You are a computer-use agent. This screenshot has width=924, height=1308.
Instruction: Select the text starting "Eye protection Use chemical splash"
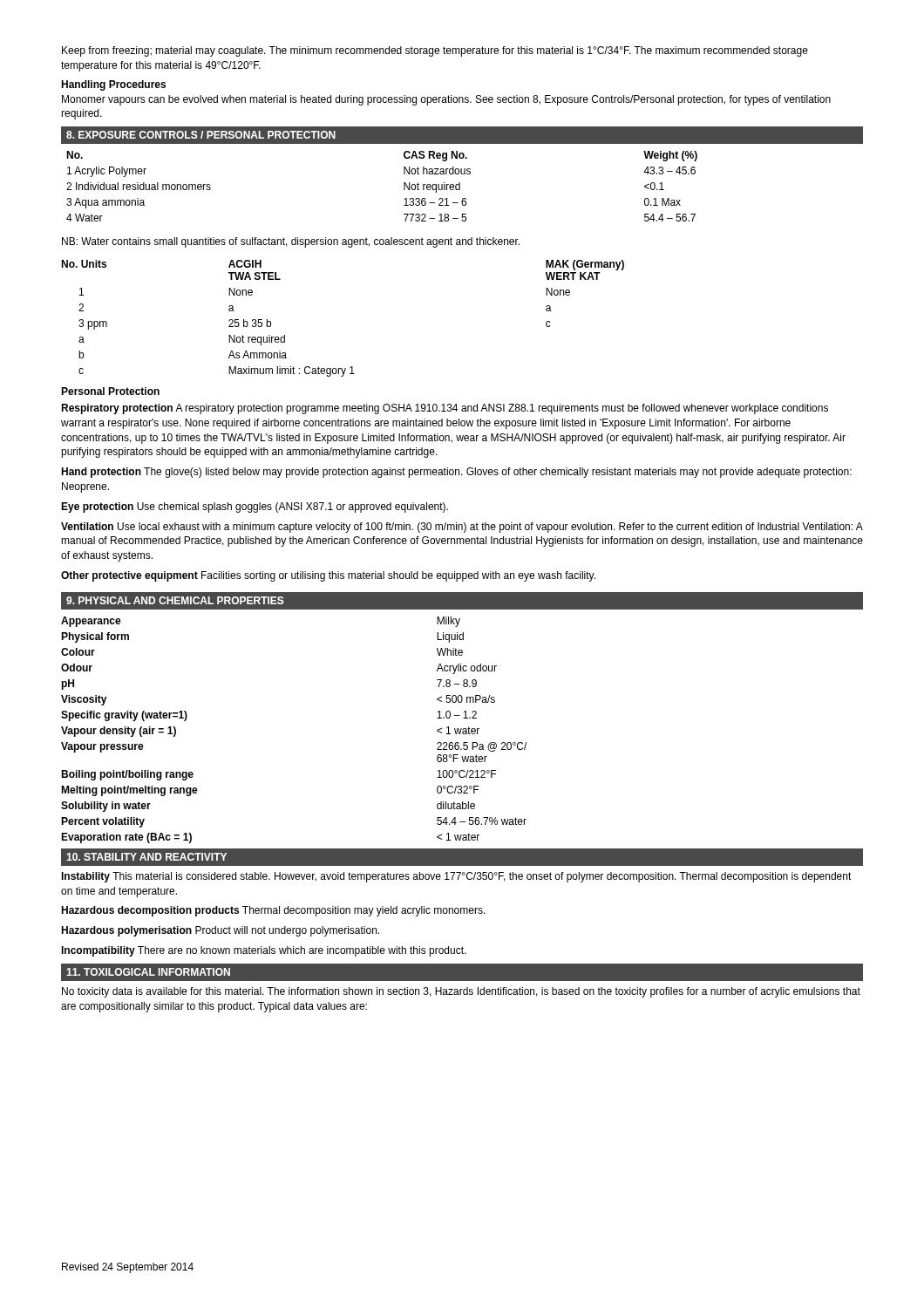click(255, 506)
